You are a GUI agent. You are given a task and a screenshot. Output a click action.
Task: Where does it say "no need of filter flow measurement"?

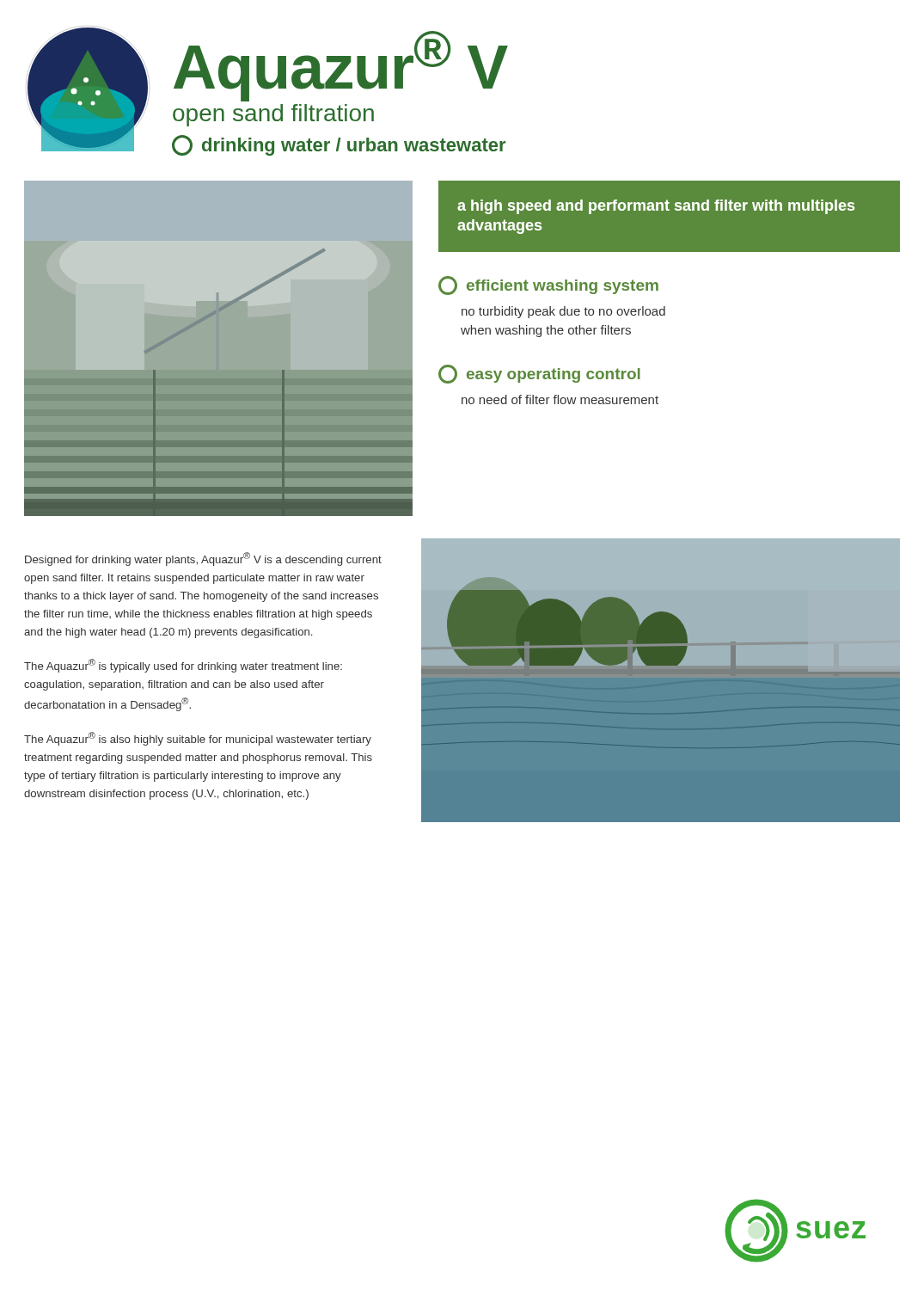(x=560, y=400)
